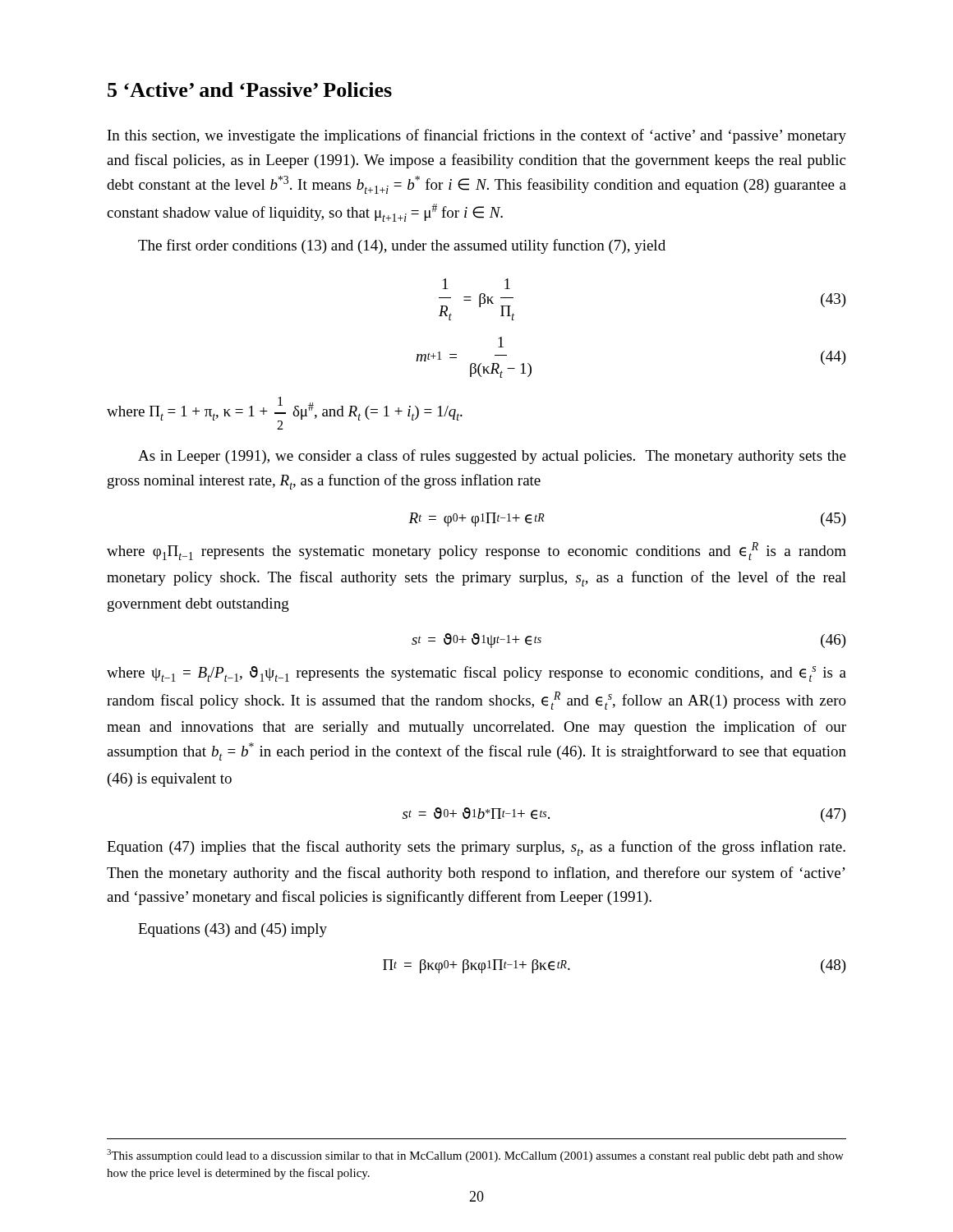Locate the section header with the text "5 ‘Active’ and ‘Passive’ Policies"
This screenshot has width=953, height=1232.
[249, 90]
